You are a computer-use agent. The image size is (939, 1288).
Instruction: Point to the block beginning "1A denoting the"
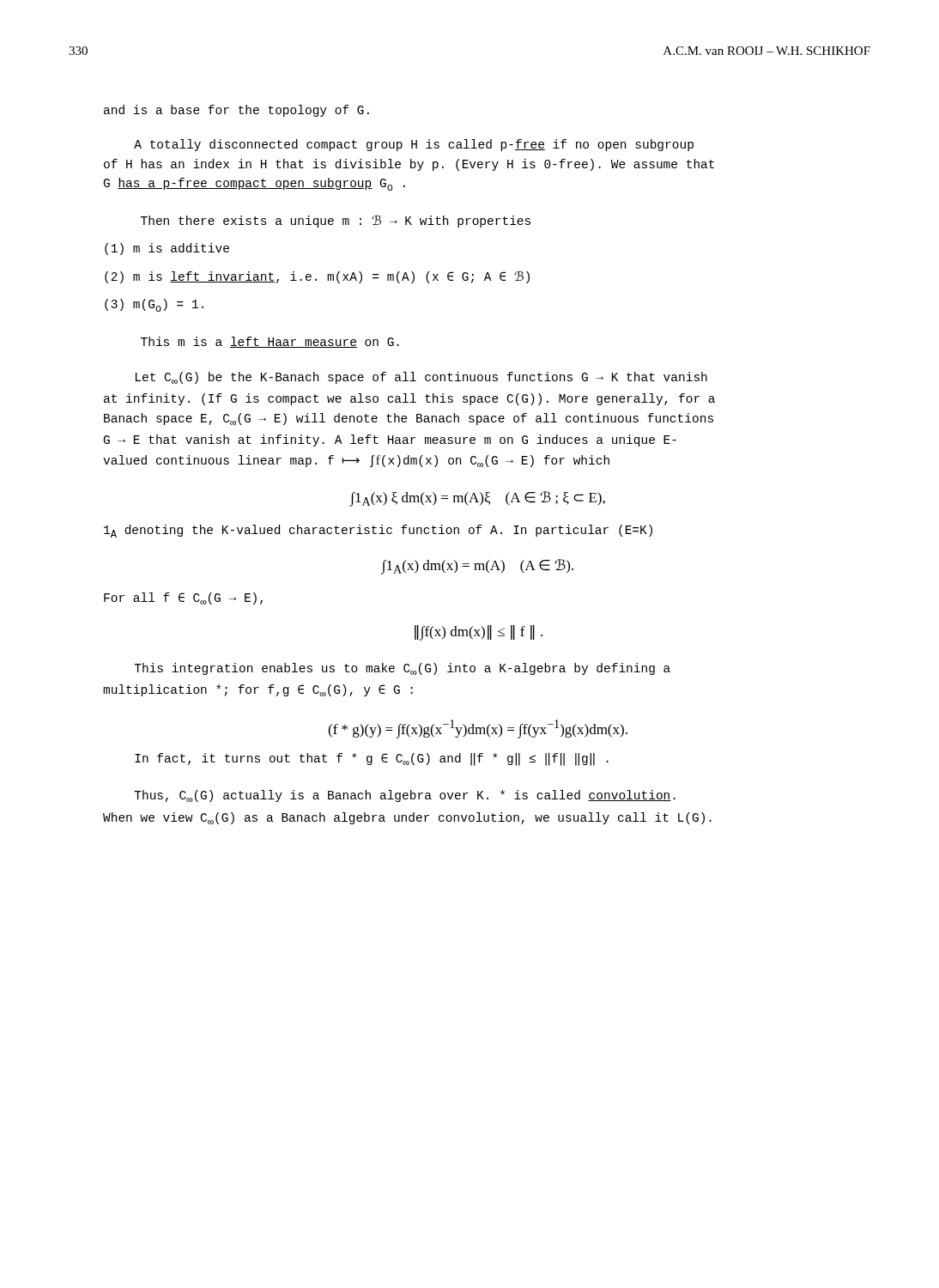tap(379, 532)
